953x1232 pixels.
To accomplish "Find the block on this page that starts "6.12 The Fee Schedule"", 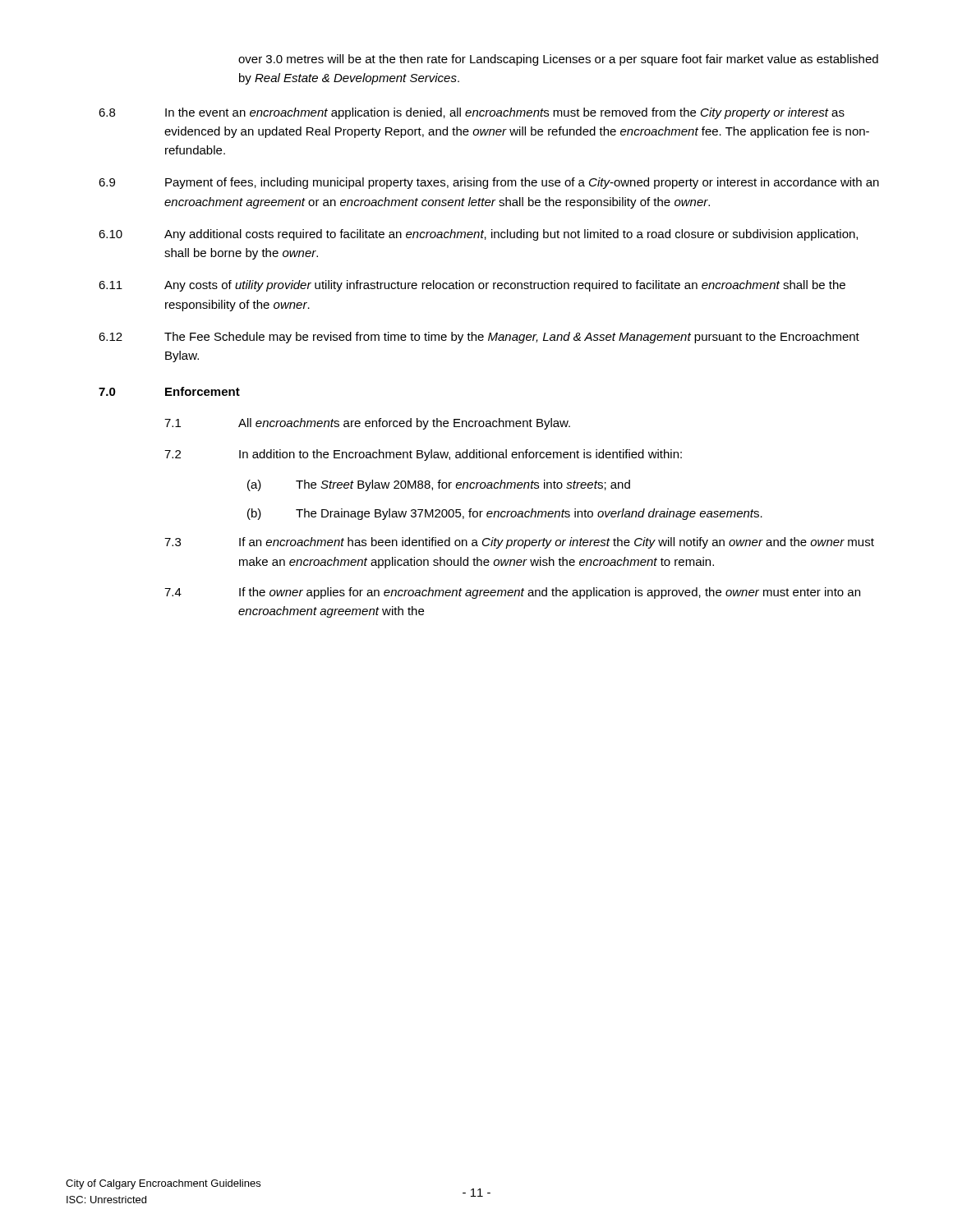I will [493, 346].
